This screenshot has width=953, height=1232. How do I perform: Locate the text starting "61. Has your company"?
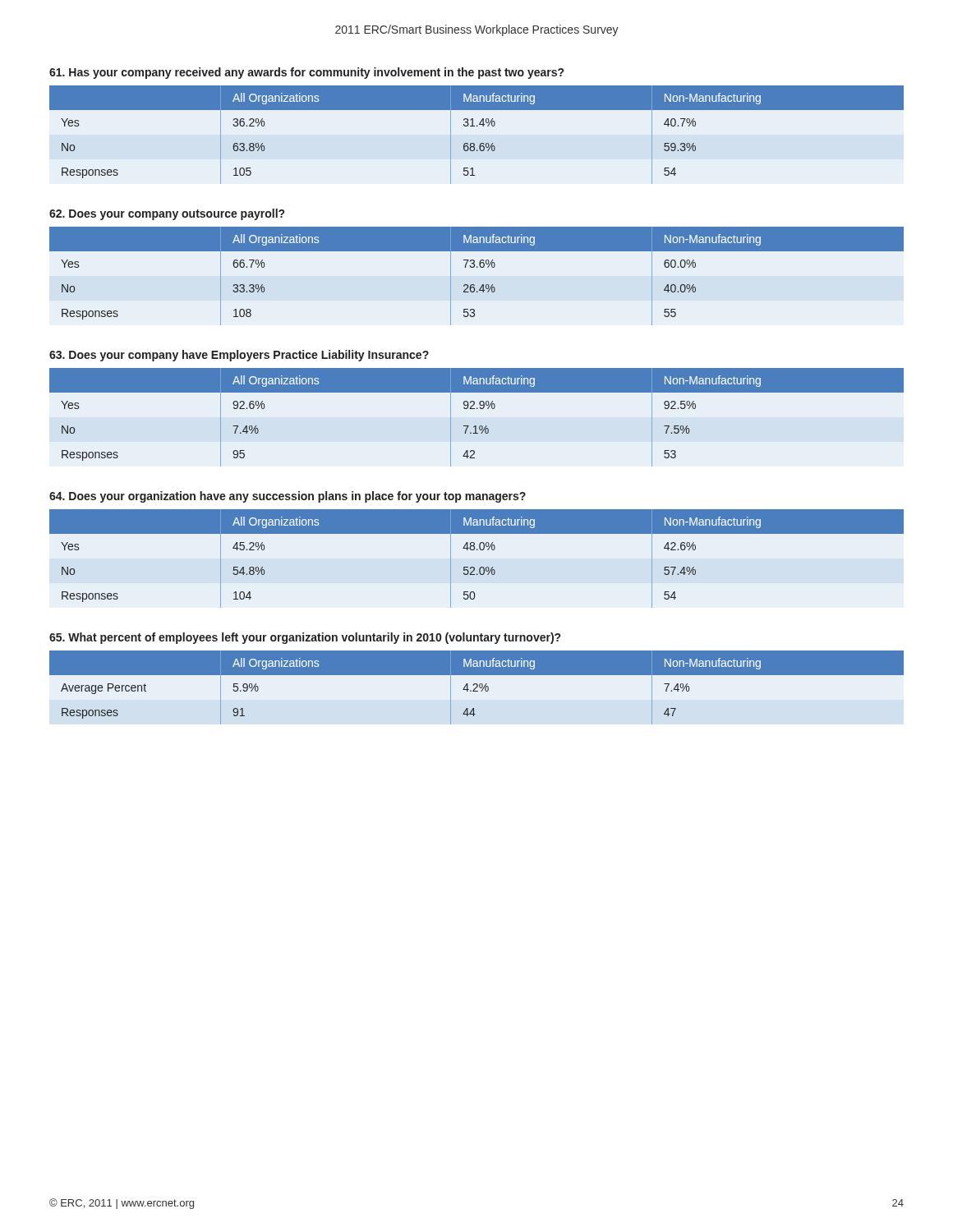(307, 72)
